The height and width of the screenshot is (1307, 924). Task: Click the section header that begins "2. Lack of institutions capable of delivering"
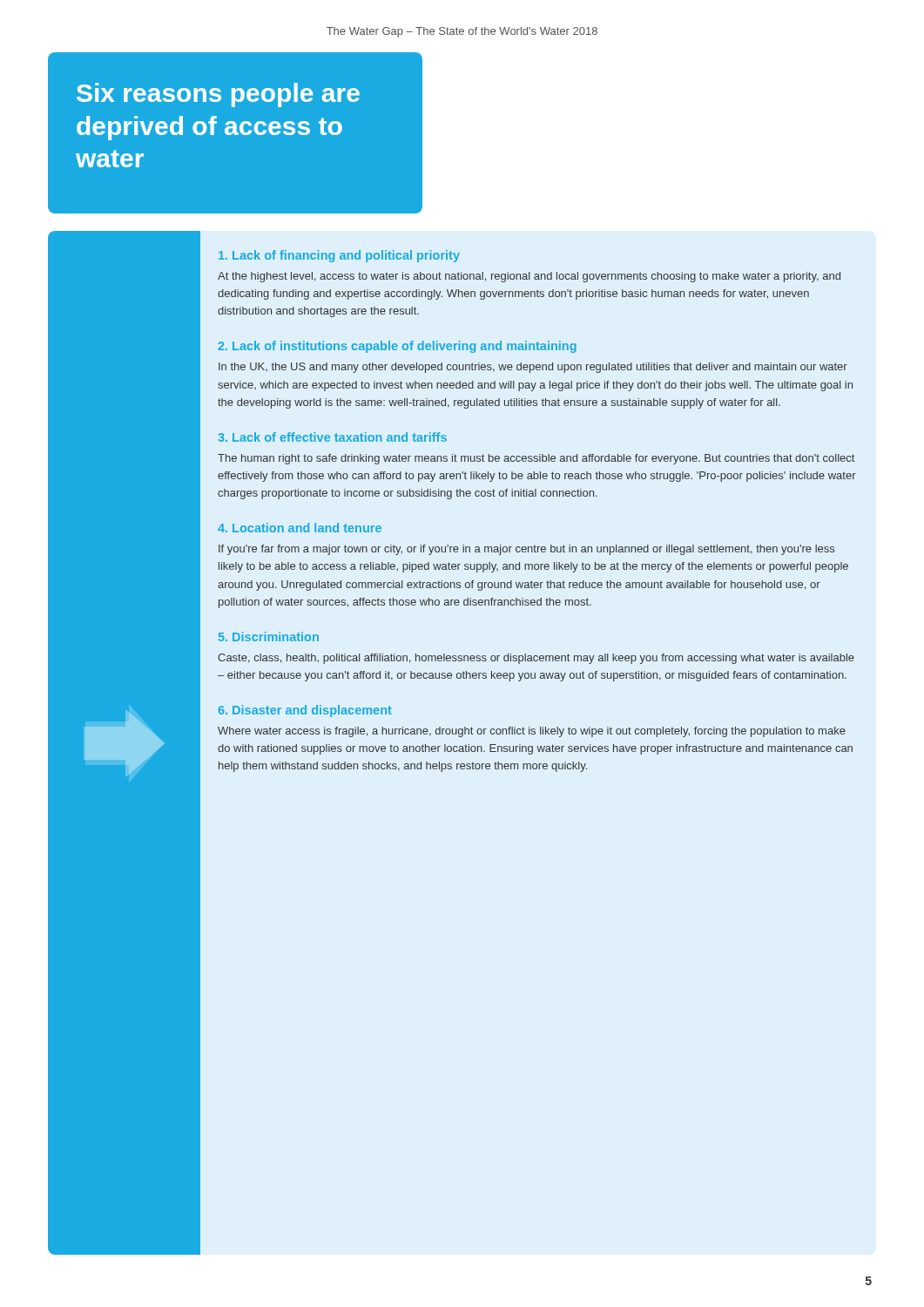click(x=538, y=375)
